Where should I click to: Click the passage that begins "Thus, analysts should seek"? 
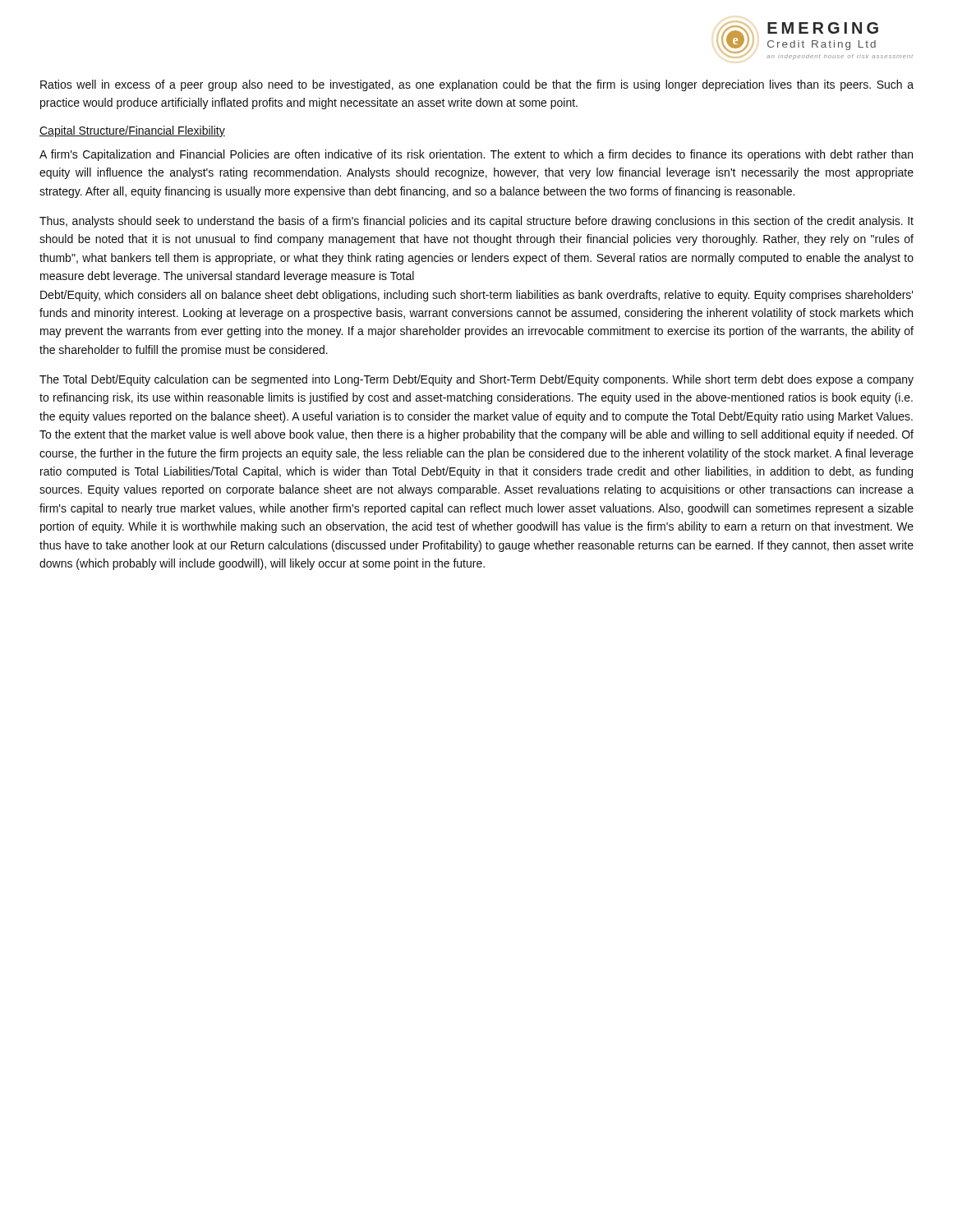click(476, 285)
